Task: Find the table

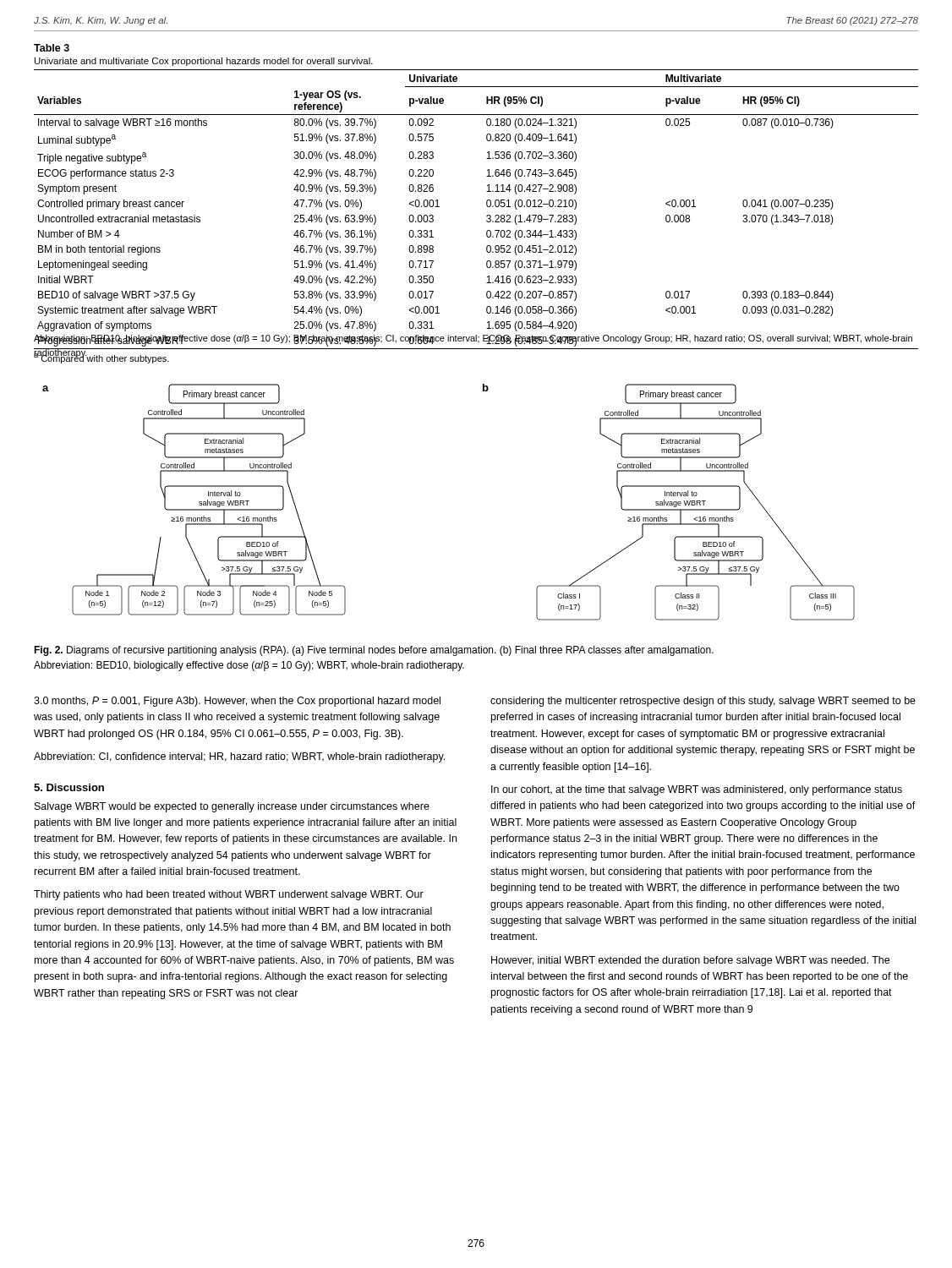Action: click(x=476, y=210)
